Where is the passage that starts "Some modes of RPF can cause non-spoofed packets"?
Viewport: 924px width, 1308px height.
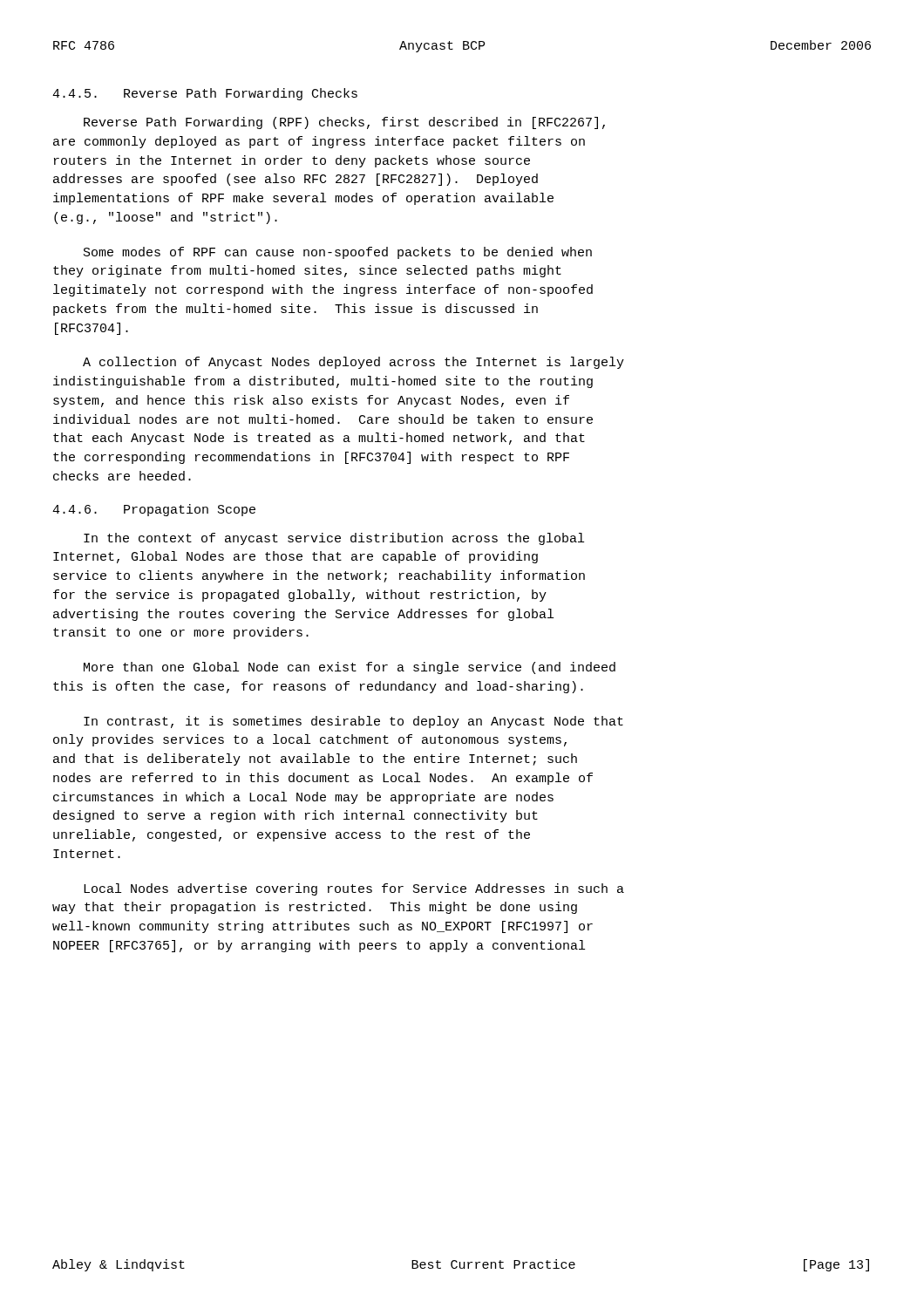point(323,291)
